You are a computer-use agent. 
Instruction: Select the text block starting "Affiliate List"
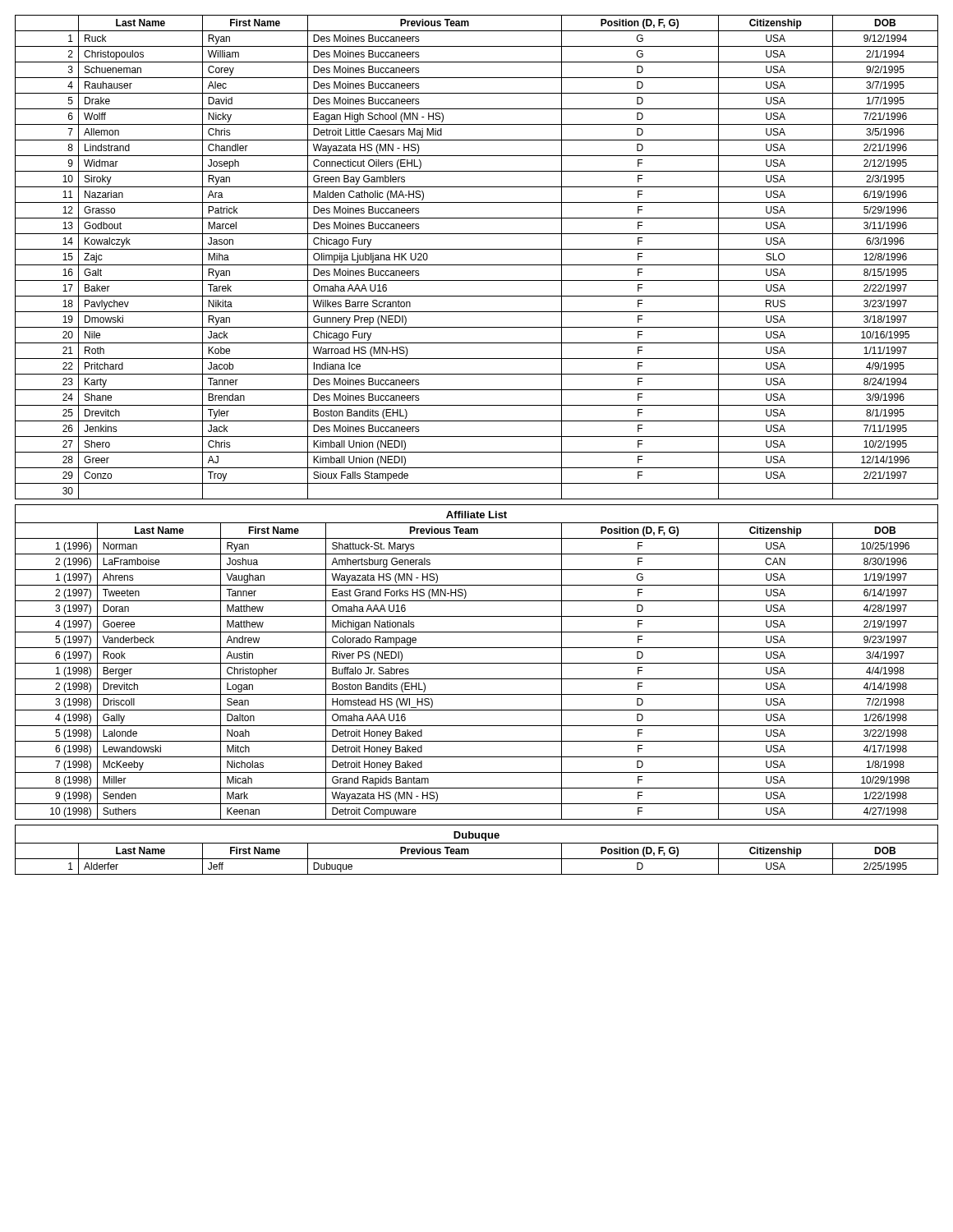pyautogui.click(x=476, y=515)
